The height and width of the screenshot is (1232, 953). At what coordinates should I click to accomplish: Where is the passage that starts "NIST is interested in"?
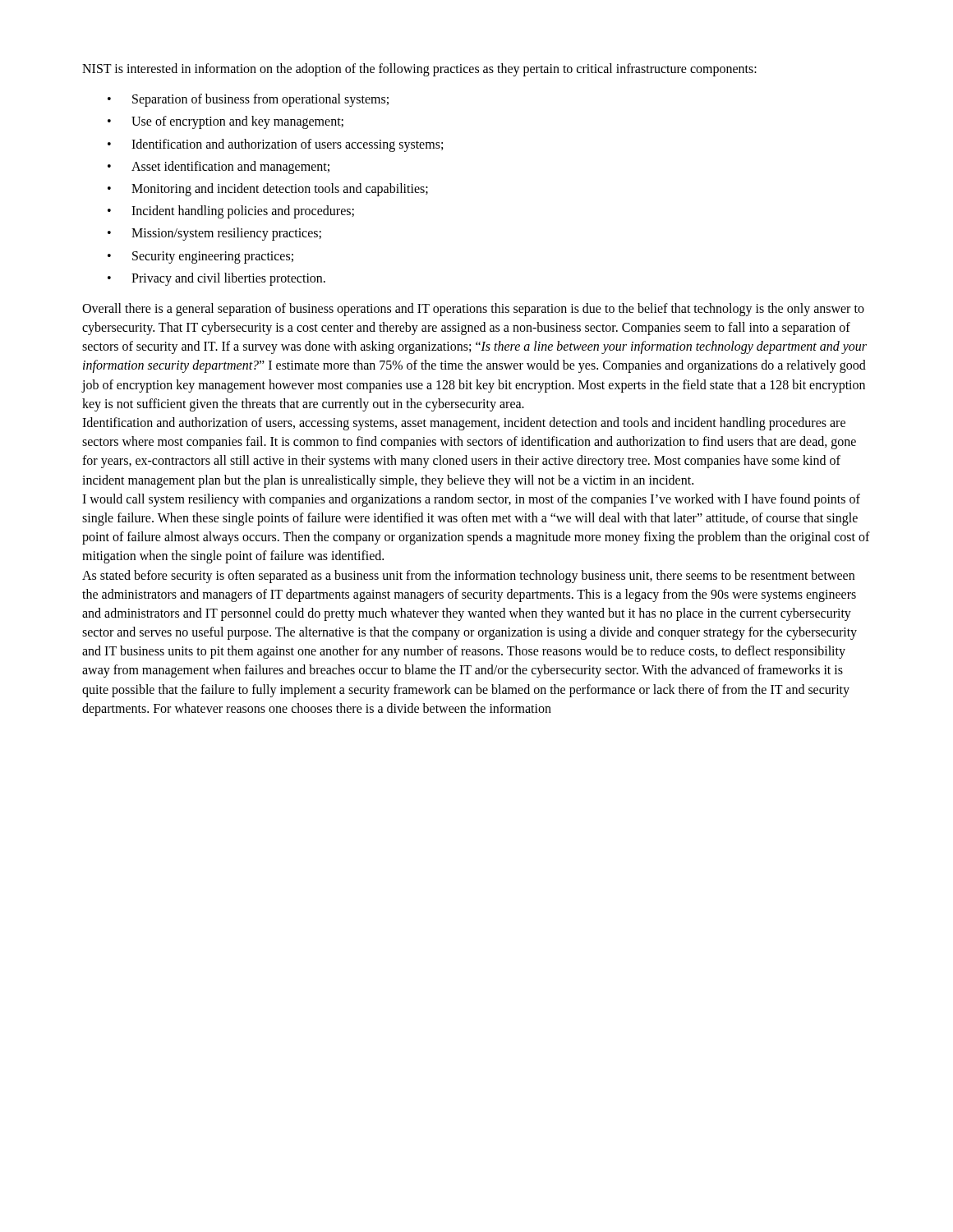point(420,69)
